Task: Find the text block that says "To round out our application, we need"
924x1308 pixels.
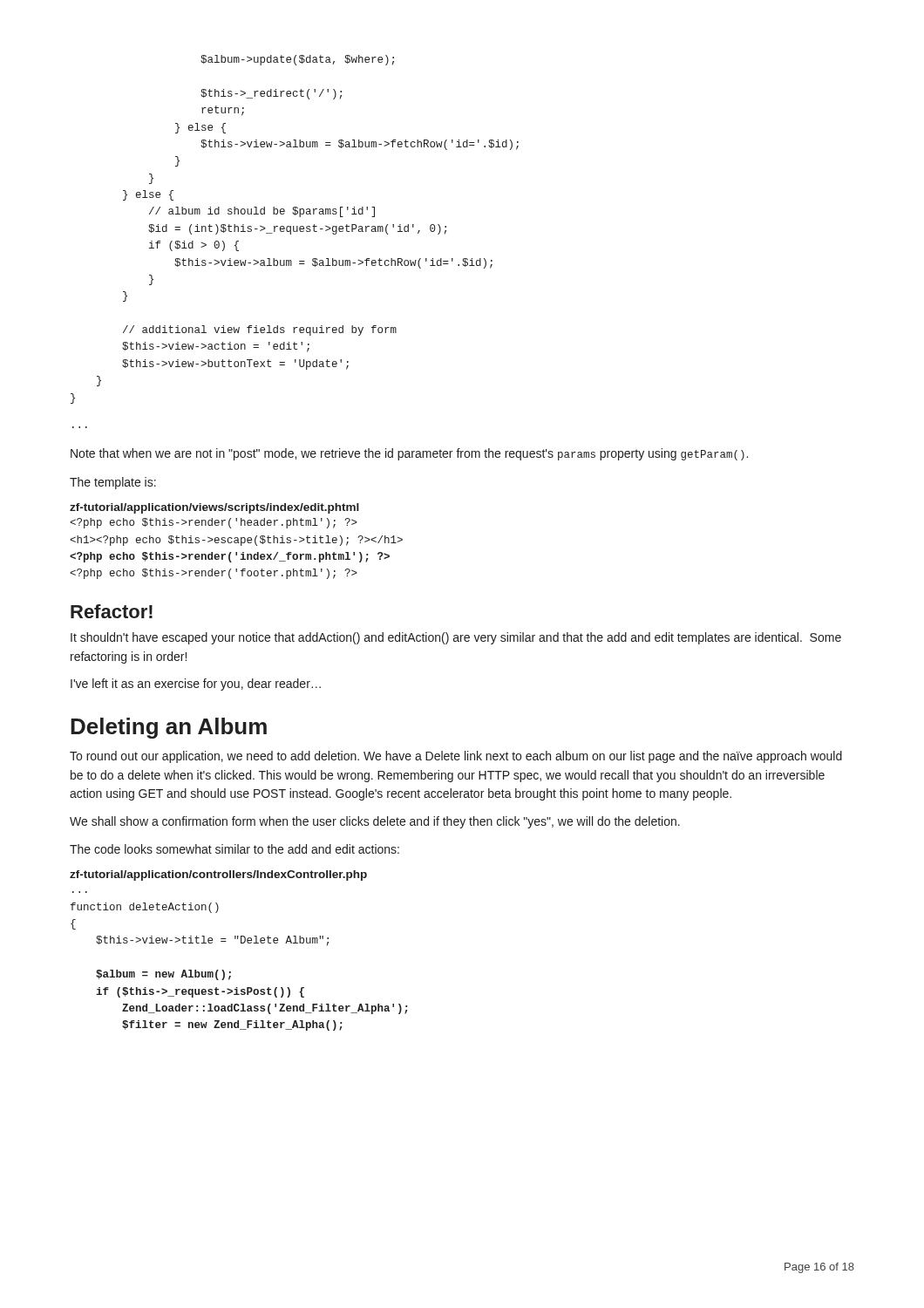Action: (x=456, y=775)
